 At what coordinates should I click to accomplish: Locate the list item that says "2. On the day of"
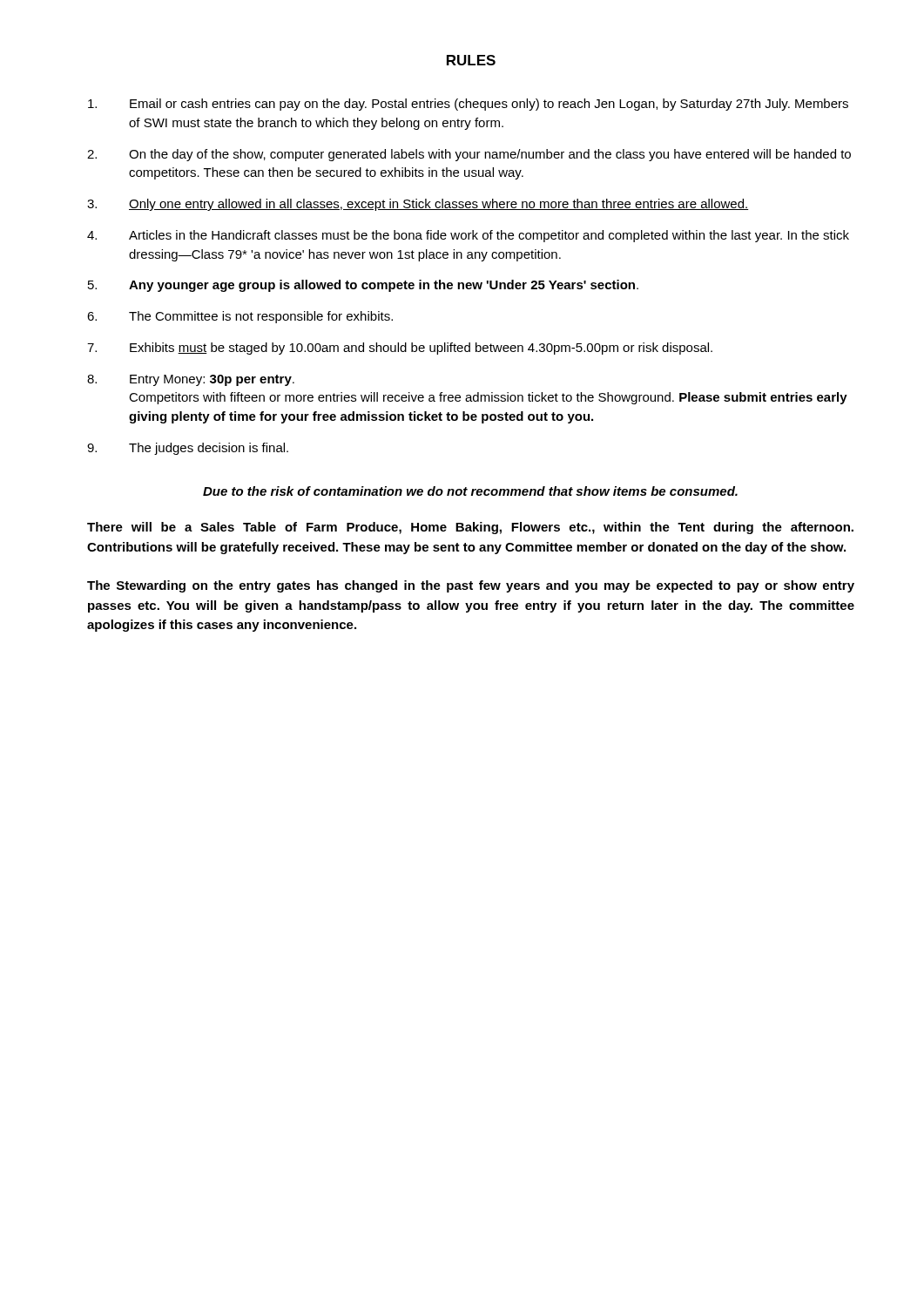471,163
